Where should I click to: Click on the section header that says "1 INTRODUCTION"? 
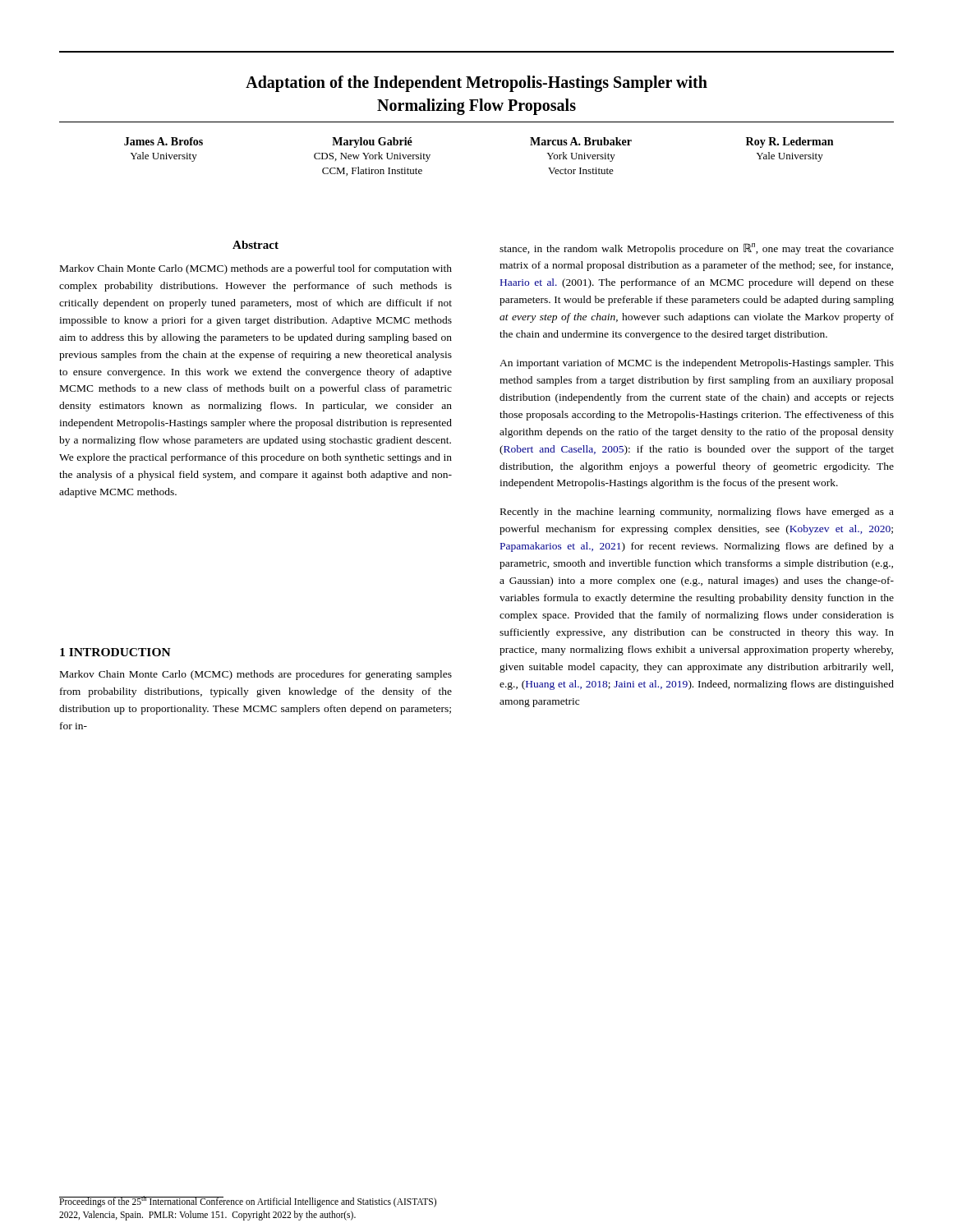coord(115,652)
